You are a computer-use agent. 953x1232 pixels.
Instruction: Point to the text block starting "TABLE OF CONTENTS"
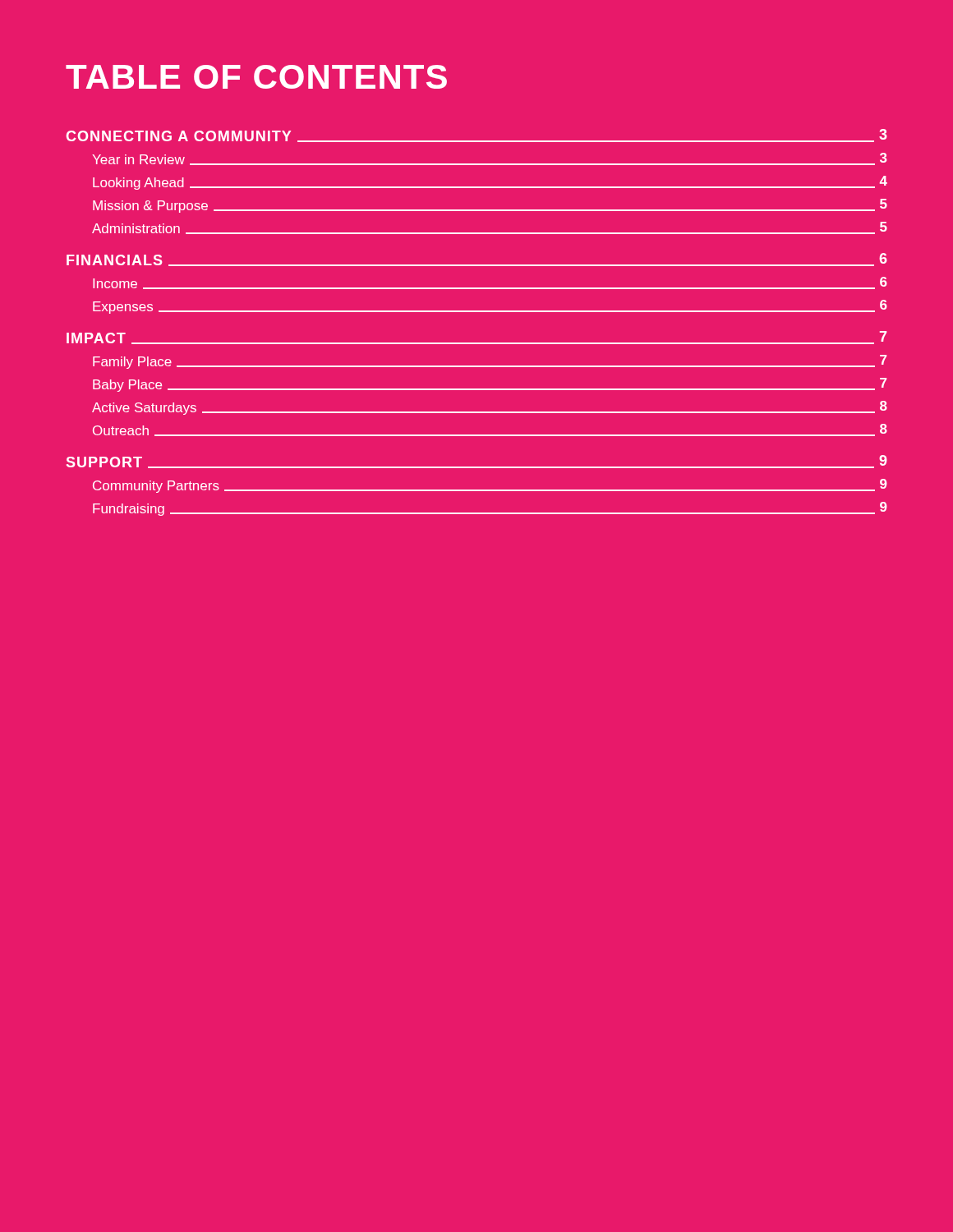pos(257,77)
